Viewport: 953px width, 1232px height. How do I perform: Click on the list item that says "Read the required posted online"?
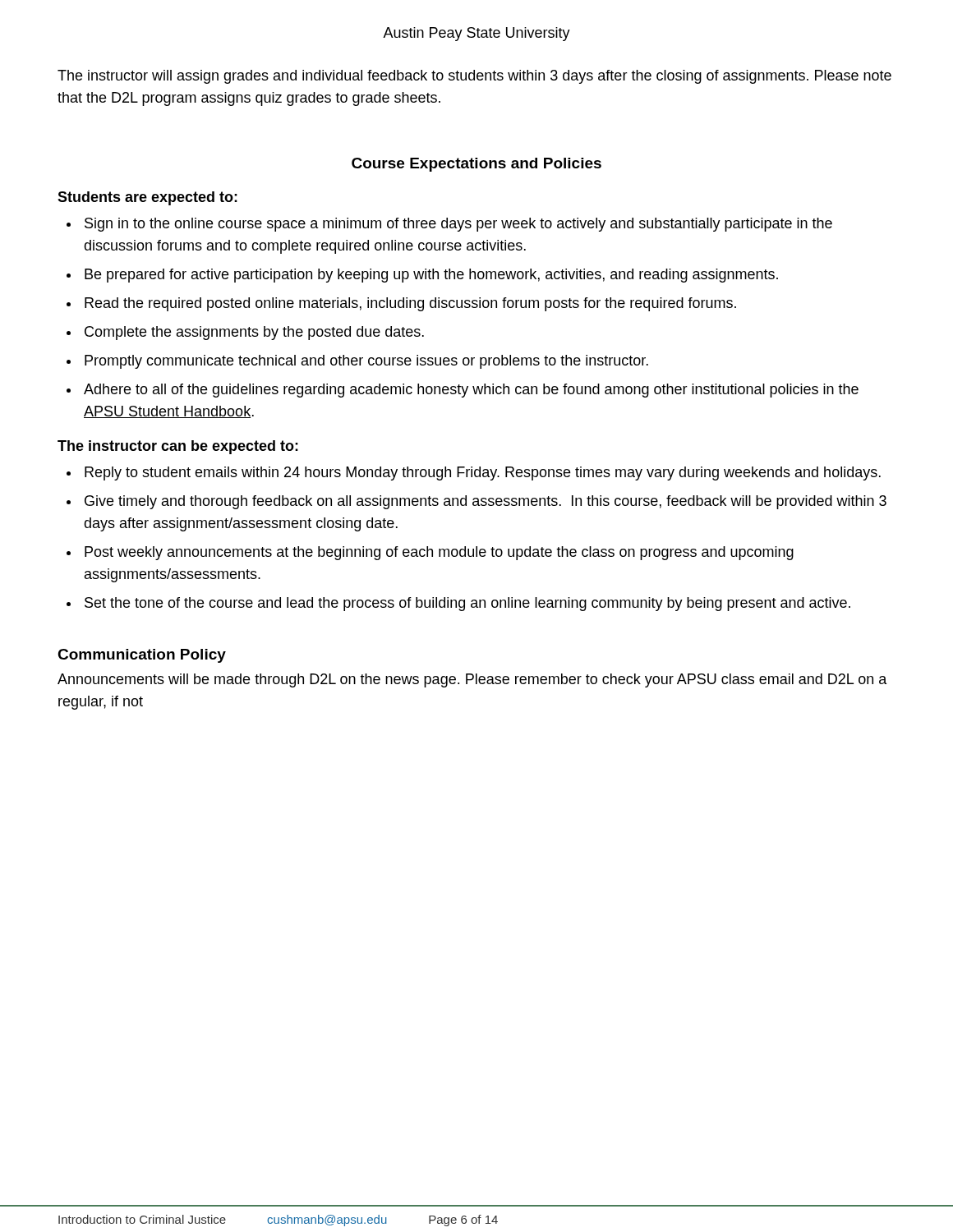tap(411, 303)
